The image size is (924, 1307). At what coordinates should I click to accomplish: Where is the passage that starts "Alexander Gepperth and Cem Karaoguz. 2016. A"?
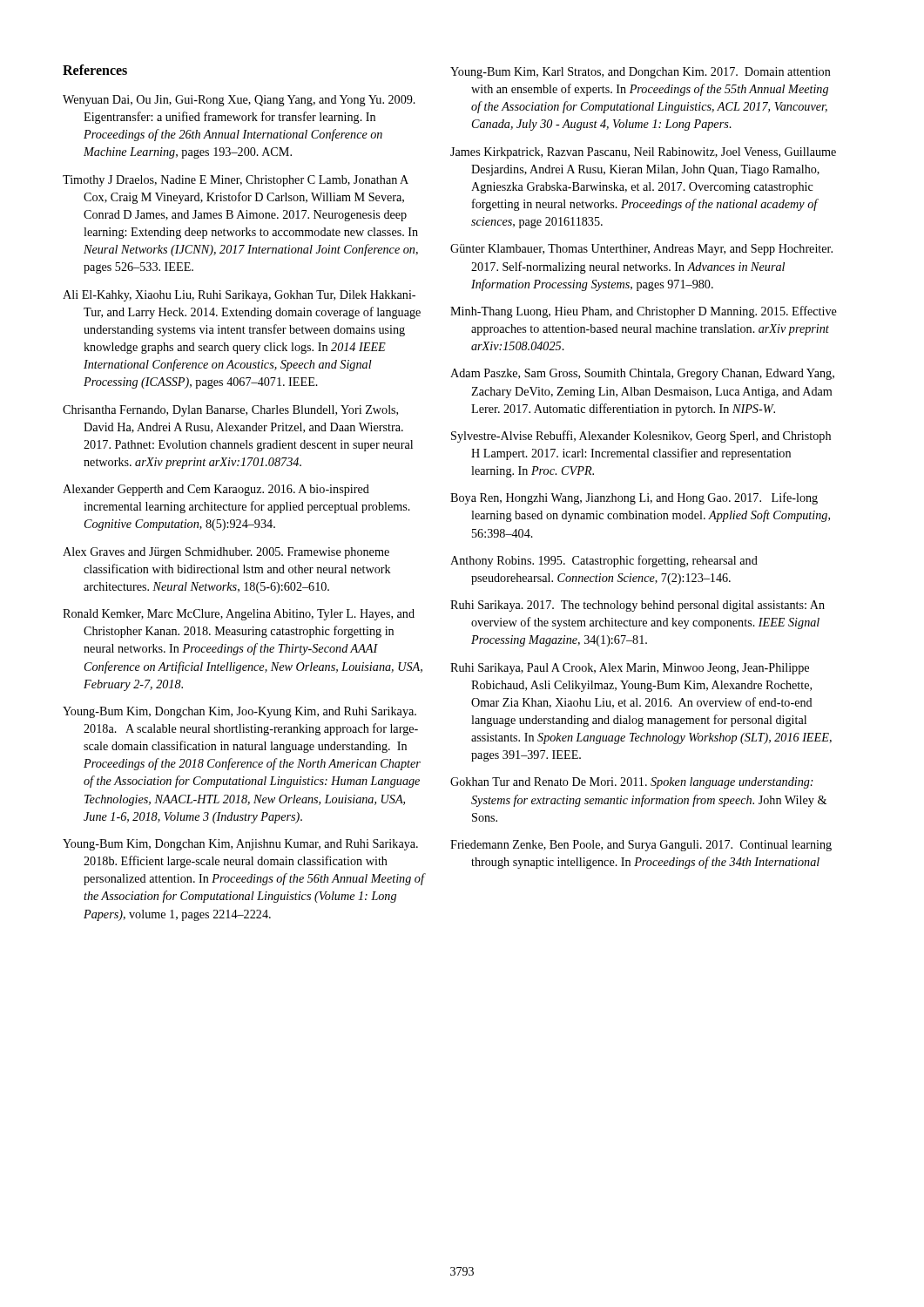tap(237, 507)
